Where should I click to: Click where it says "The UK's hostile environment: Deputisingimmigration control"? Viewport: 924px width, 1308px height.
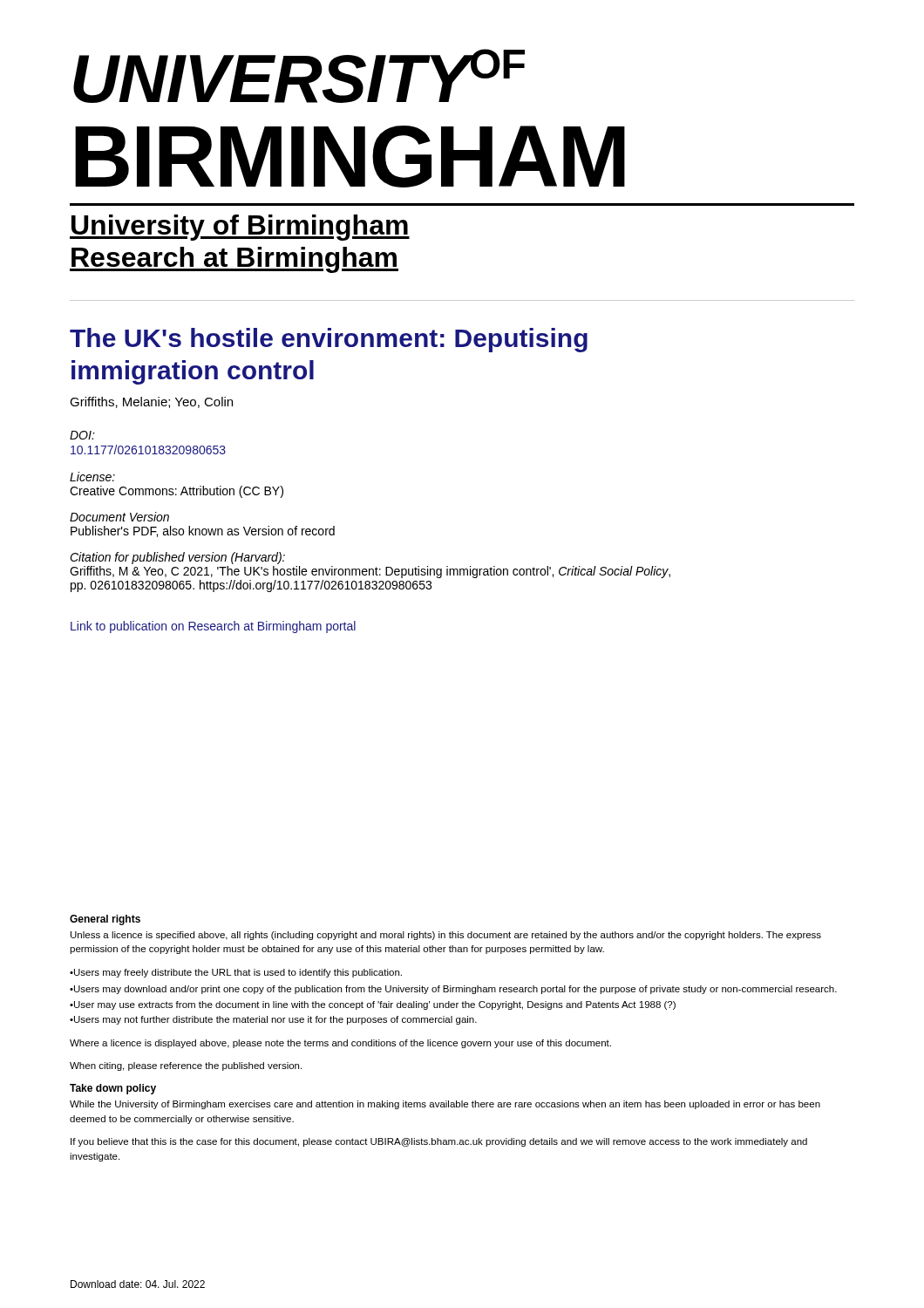(329, 354)
